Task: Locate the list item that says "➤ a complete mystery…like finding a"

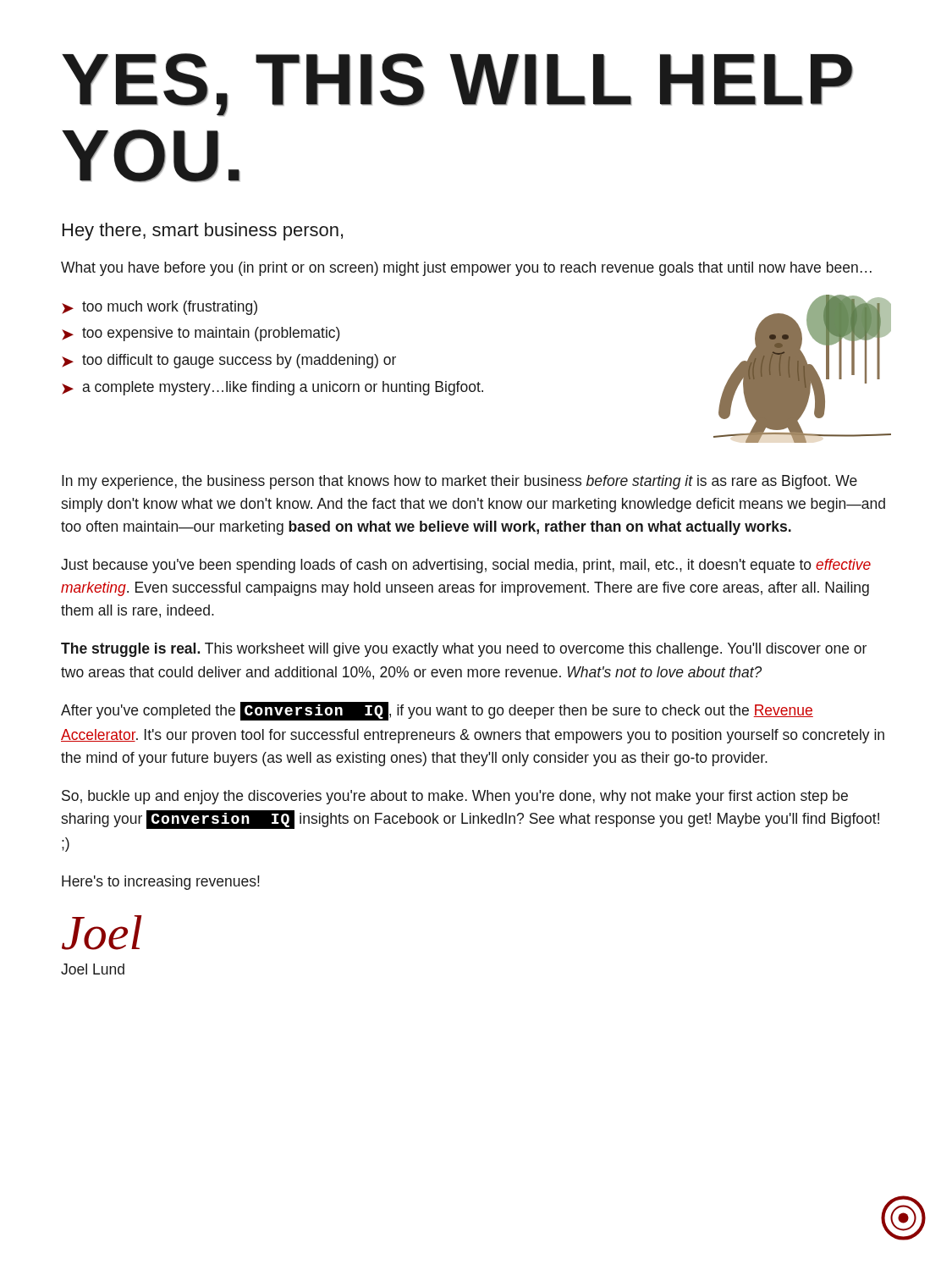Action: tap(377, 388)
